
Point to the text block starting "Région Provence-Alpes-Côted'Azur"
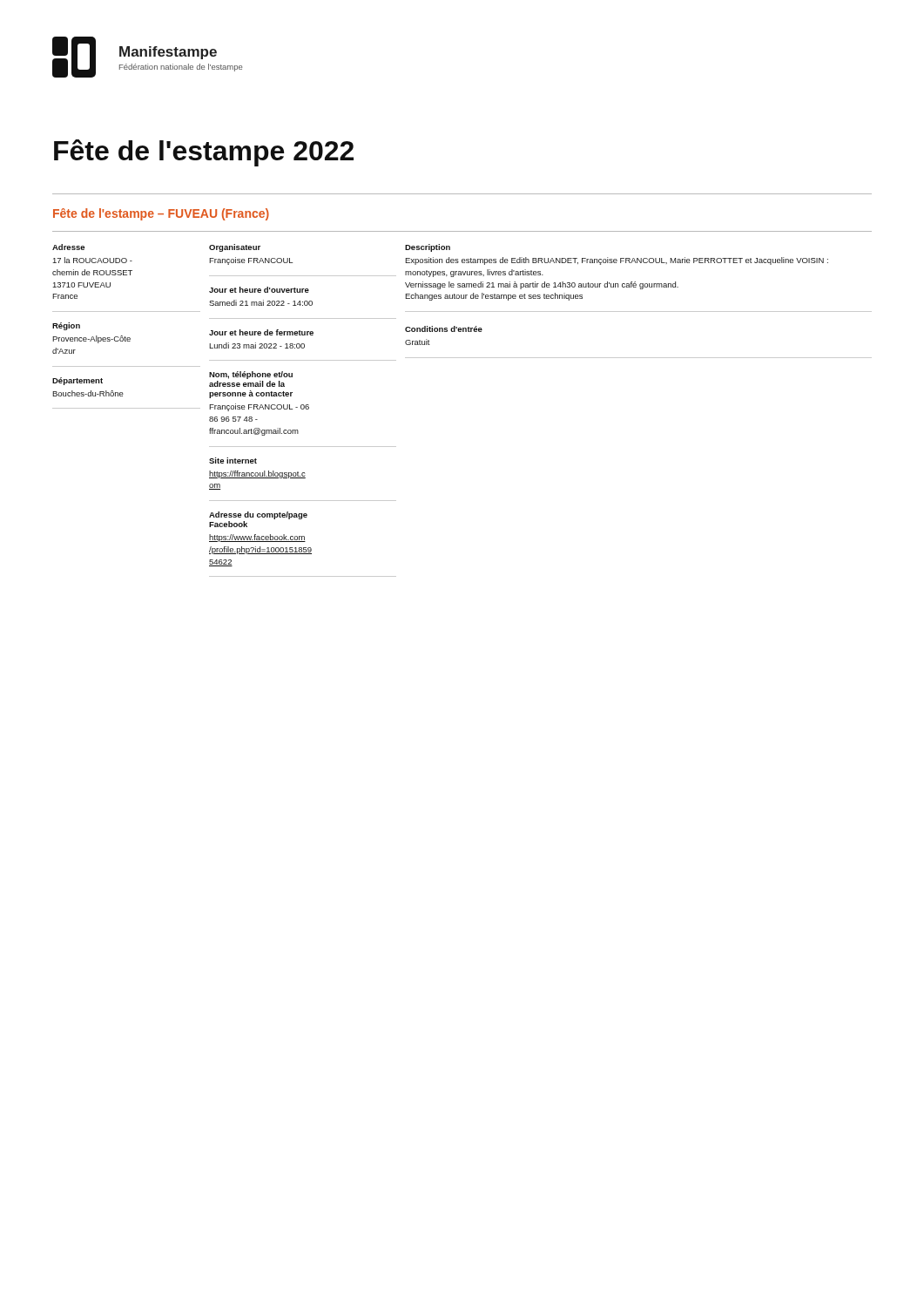126,339
